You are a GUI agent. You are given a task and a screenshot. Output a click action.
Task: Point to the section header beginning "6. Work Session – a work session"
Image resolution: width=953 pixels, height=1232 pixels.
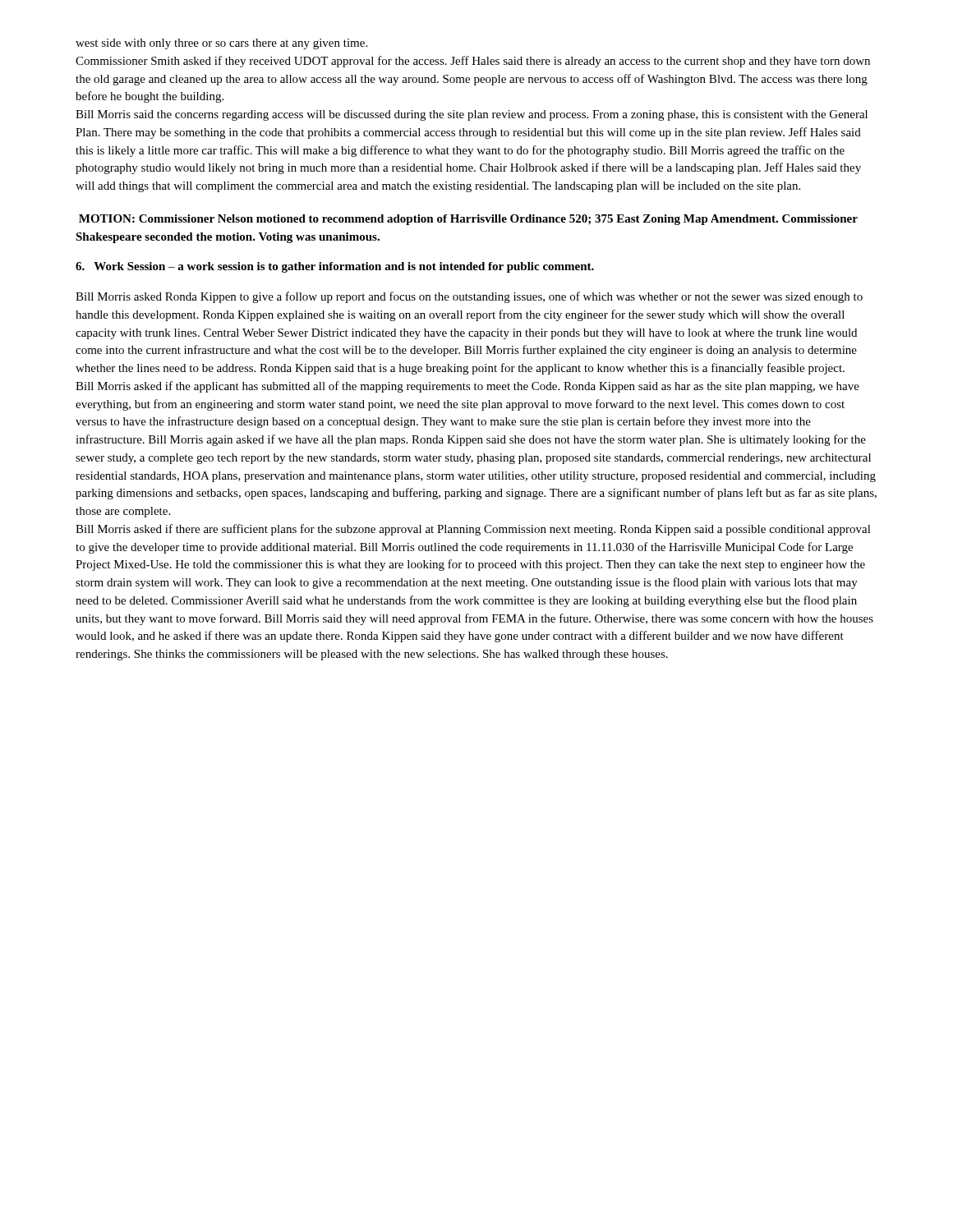click(476, 267)
